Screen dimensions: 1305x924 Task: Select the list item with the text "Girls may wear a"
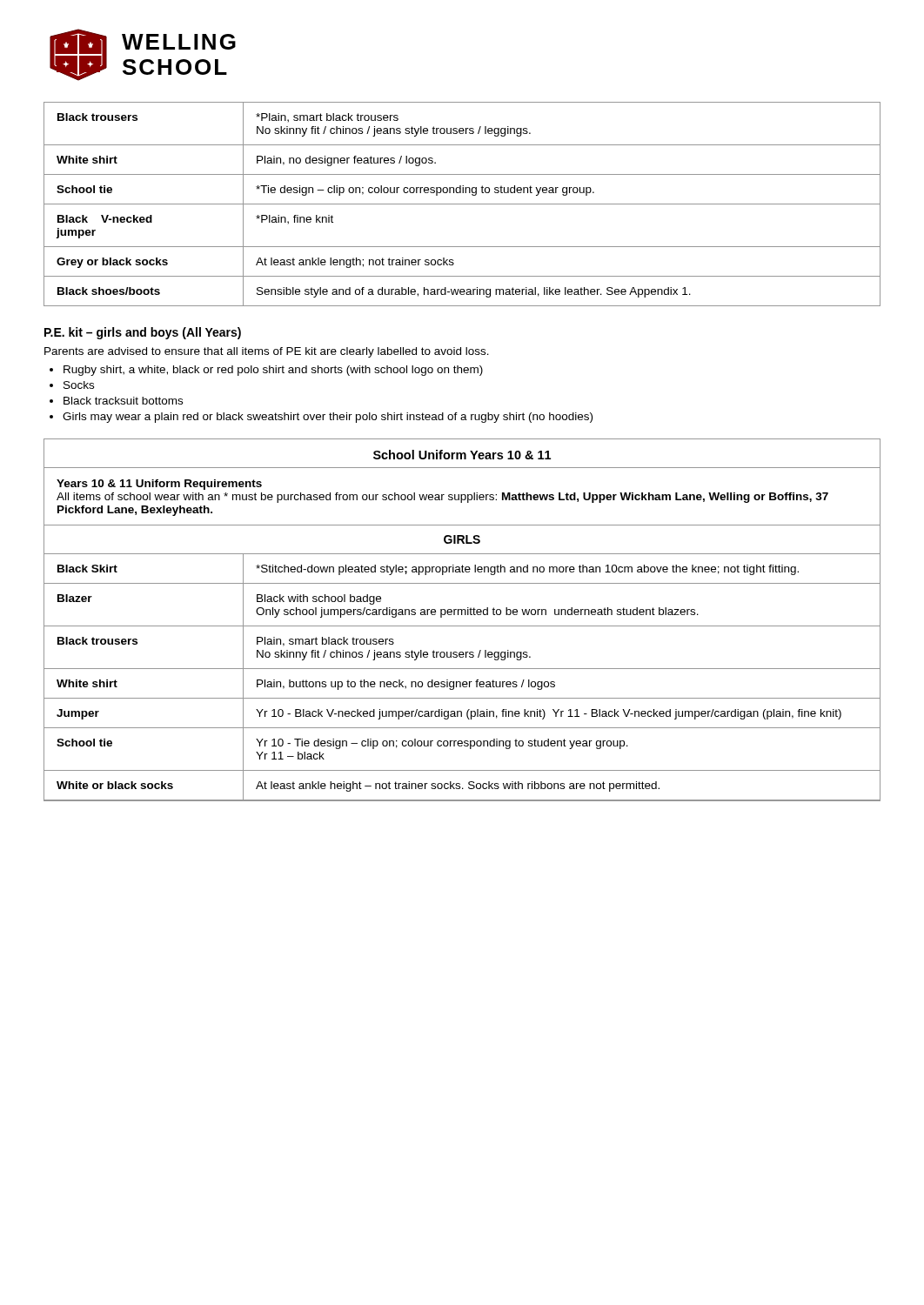(328, 416)
